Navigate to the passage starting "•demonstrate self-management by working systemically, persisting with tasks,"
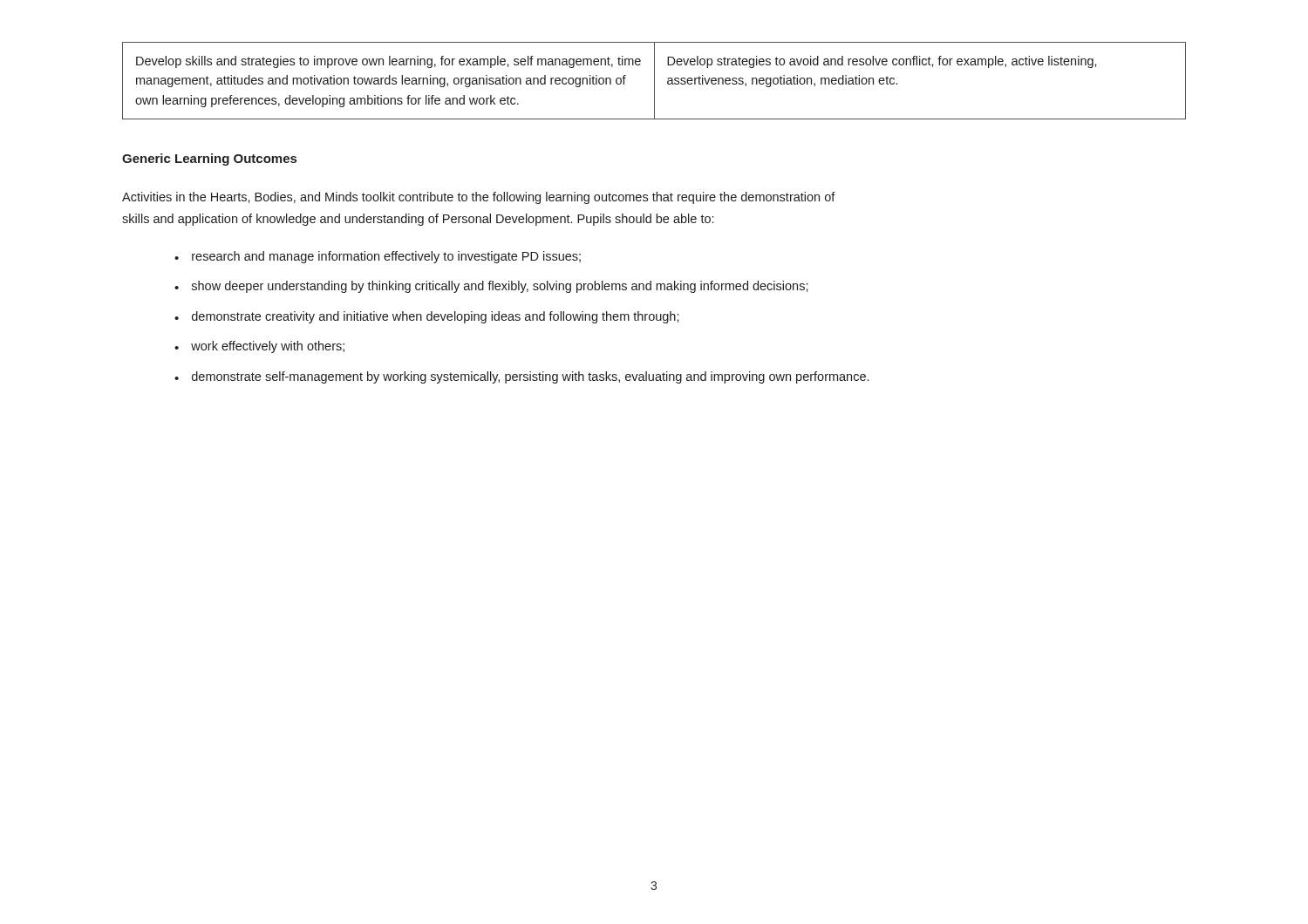Image resolution: width=1308 pixels, height=924 pixels. (522, 377)
